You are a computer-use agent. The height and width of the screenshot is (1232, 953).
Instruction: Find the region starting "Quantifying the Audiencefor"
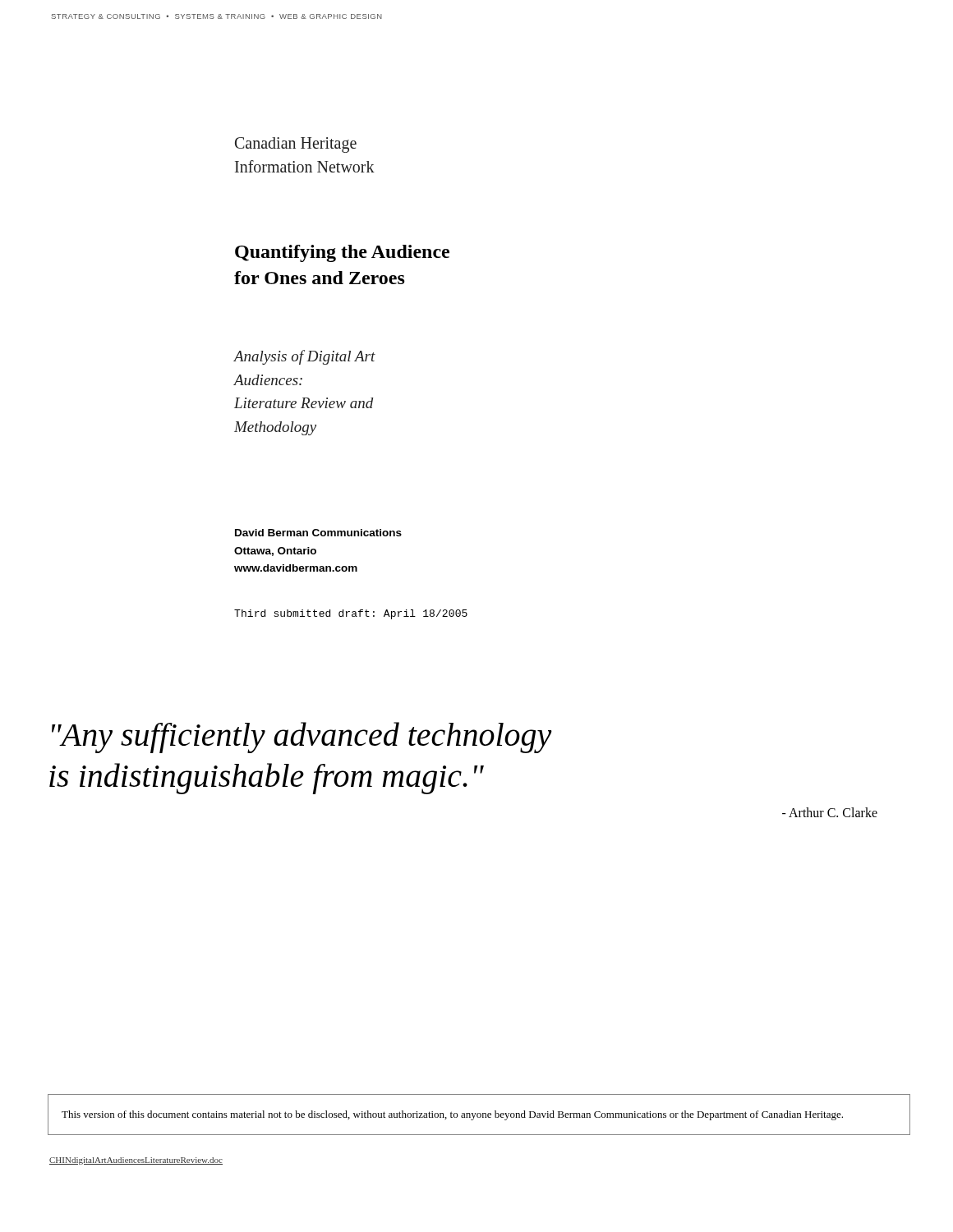(342, 265)
